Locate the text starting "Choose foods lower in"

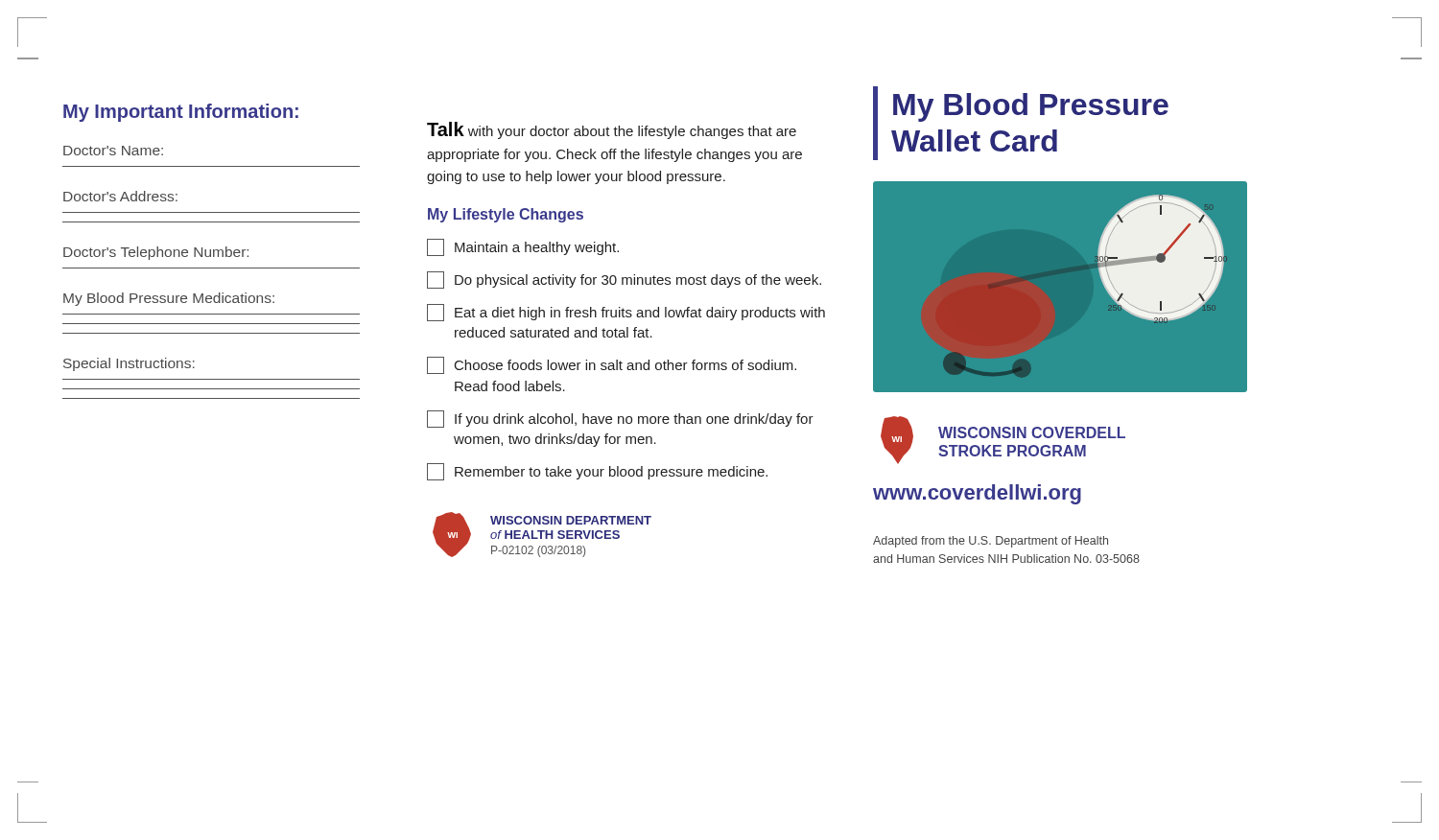(x=628, y=376)
